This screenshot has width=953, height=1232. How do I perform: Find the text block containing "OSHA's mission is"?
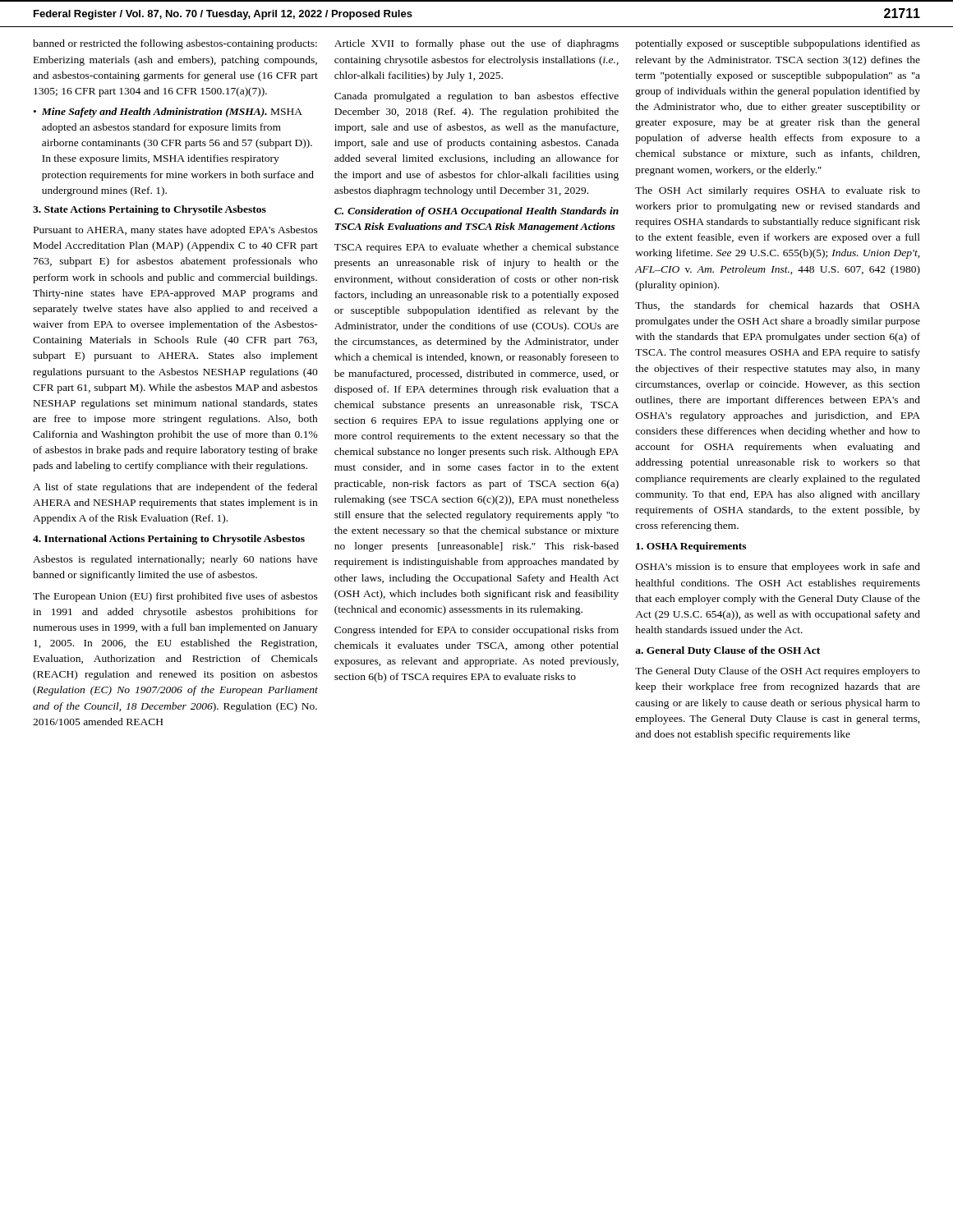(x=778, y=598)
